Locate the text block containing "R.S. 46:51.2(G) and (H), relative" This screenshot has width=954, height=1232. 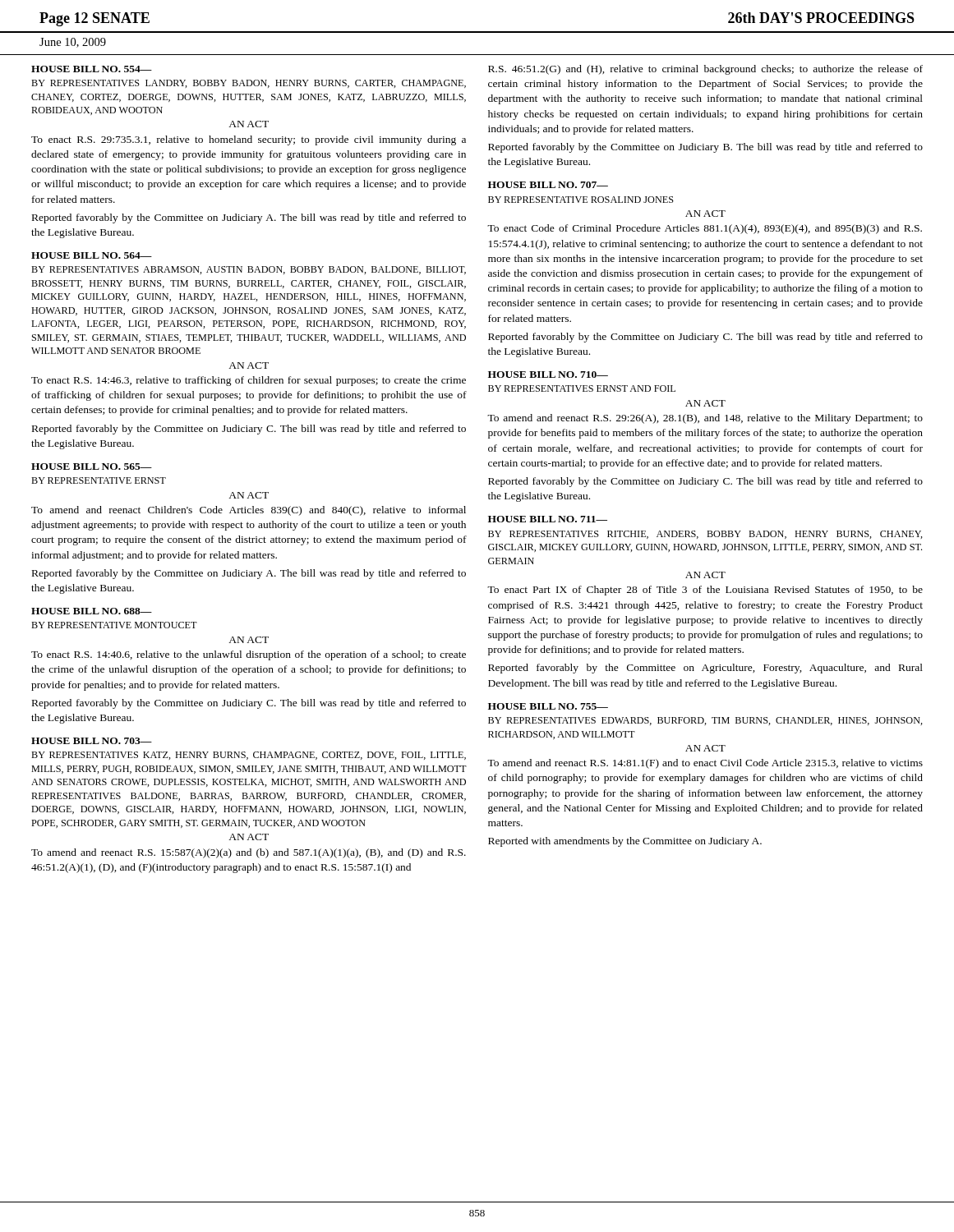[x=705, y=98]
